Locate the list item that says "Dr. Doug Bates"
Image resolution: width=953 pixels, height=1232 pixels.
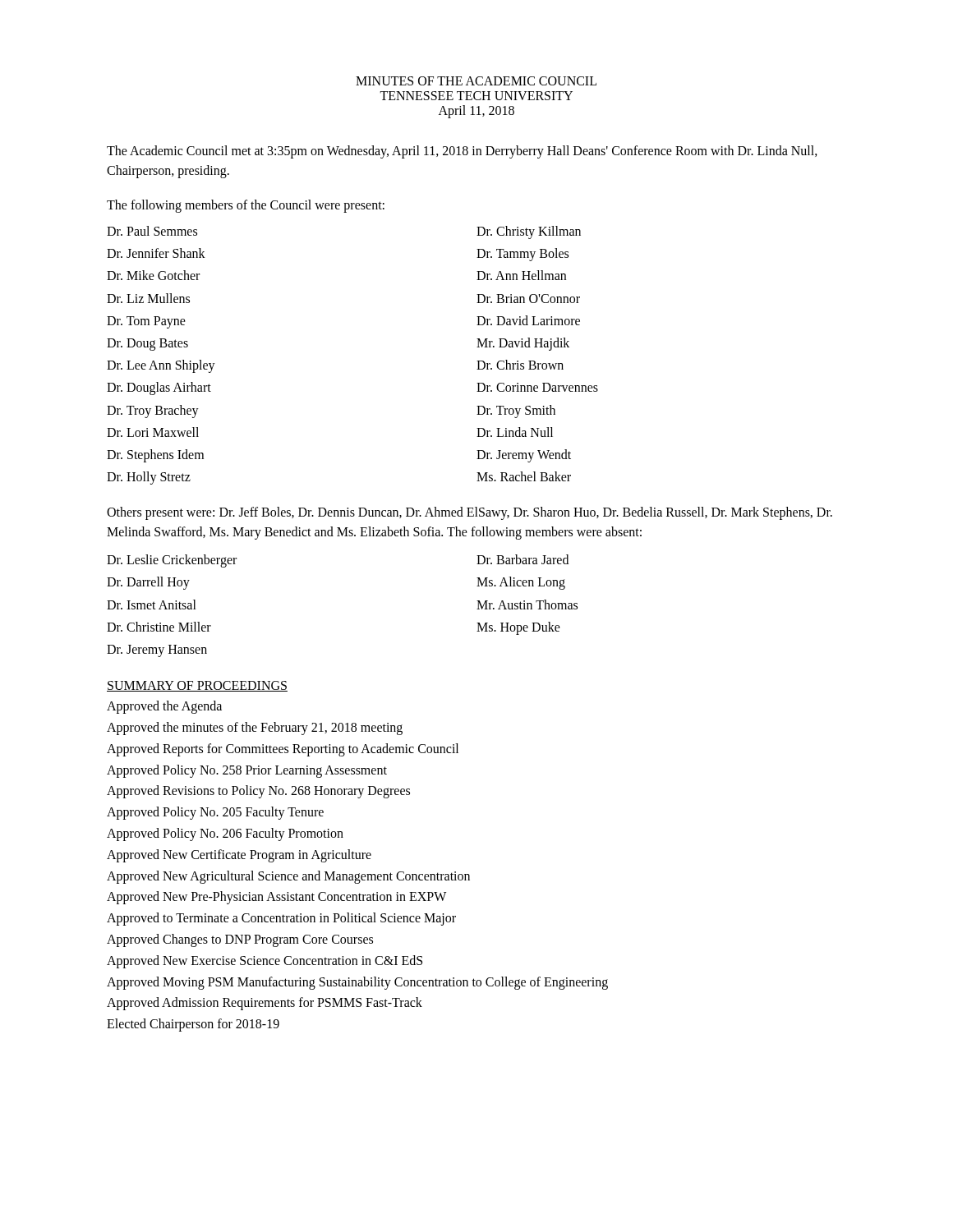tap(148, 343)
